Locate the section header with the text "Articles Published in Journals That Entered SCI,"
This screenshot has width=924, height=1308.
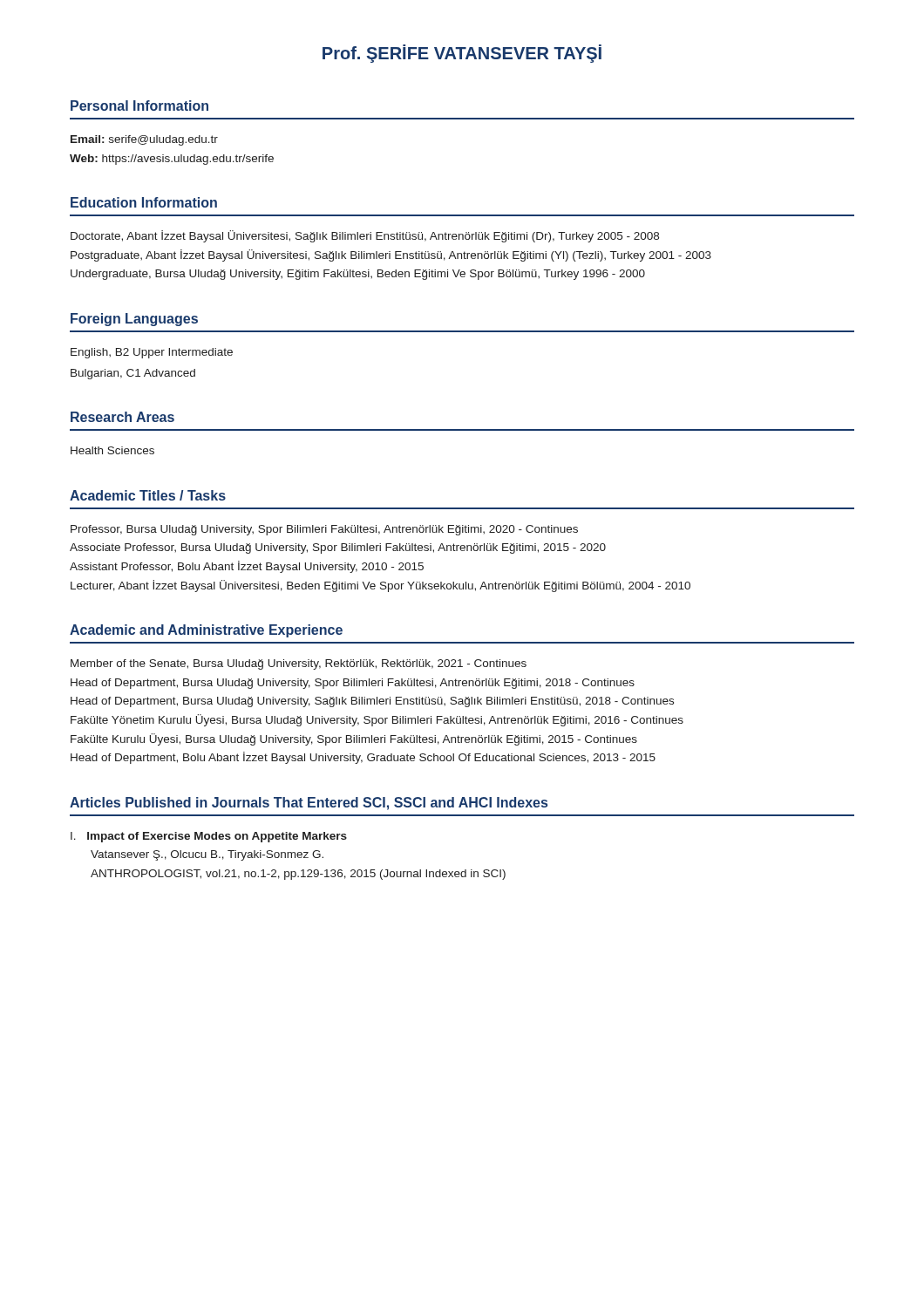tap(462, 805)
